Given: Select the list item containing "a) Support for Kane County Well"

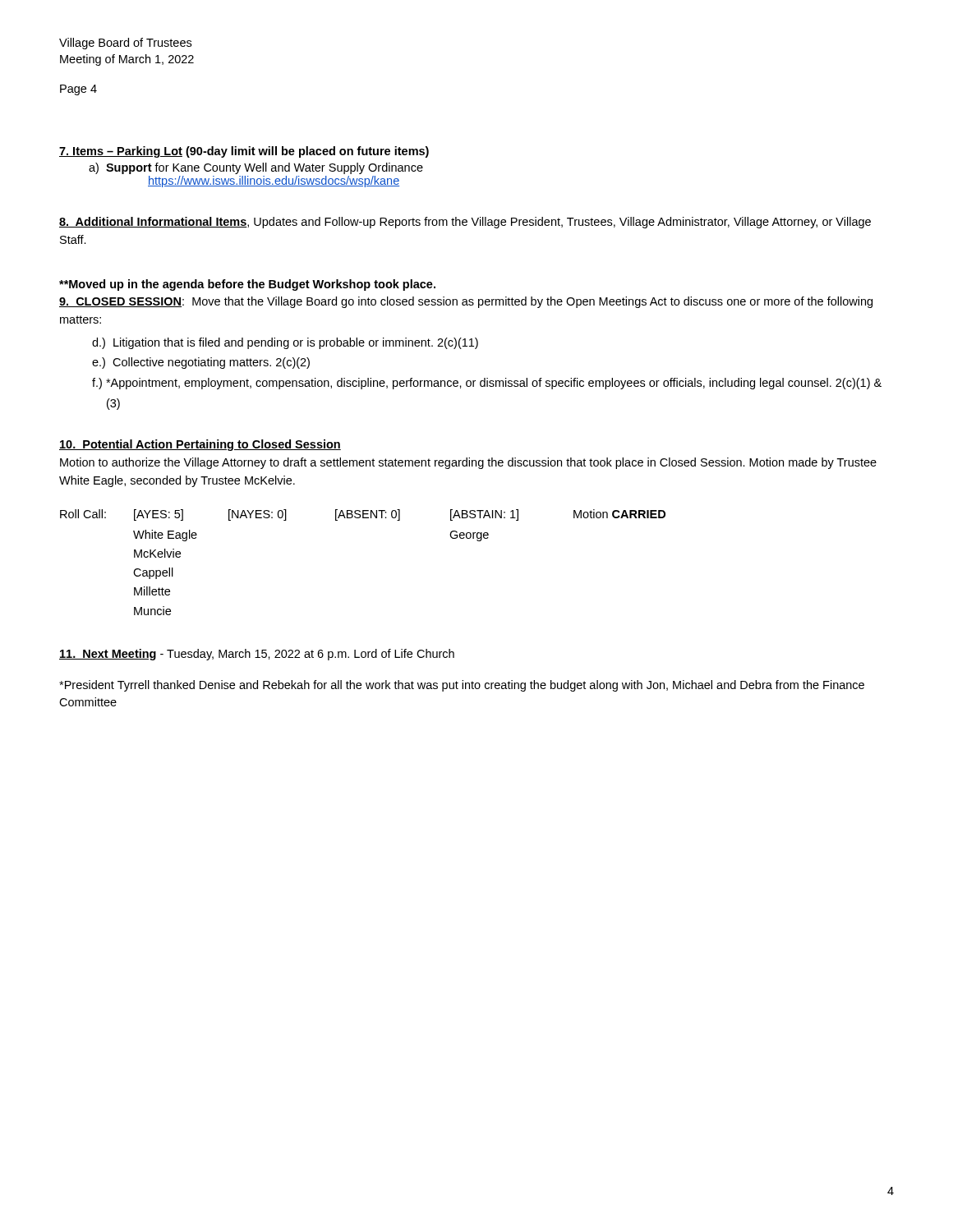Looking at the screenshot, I should coord(256,174).
